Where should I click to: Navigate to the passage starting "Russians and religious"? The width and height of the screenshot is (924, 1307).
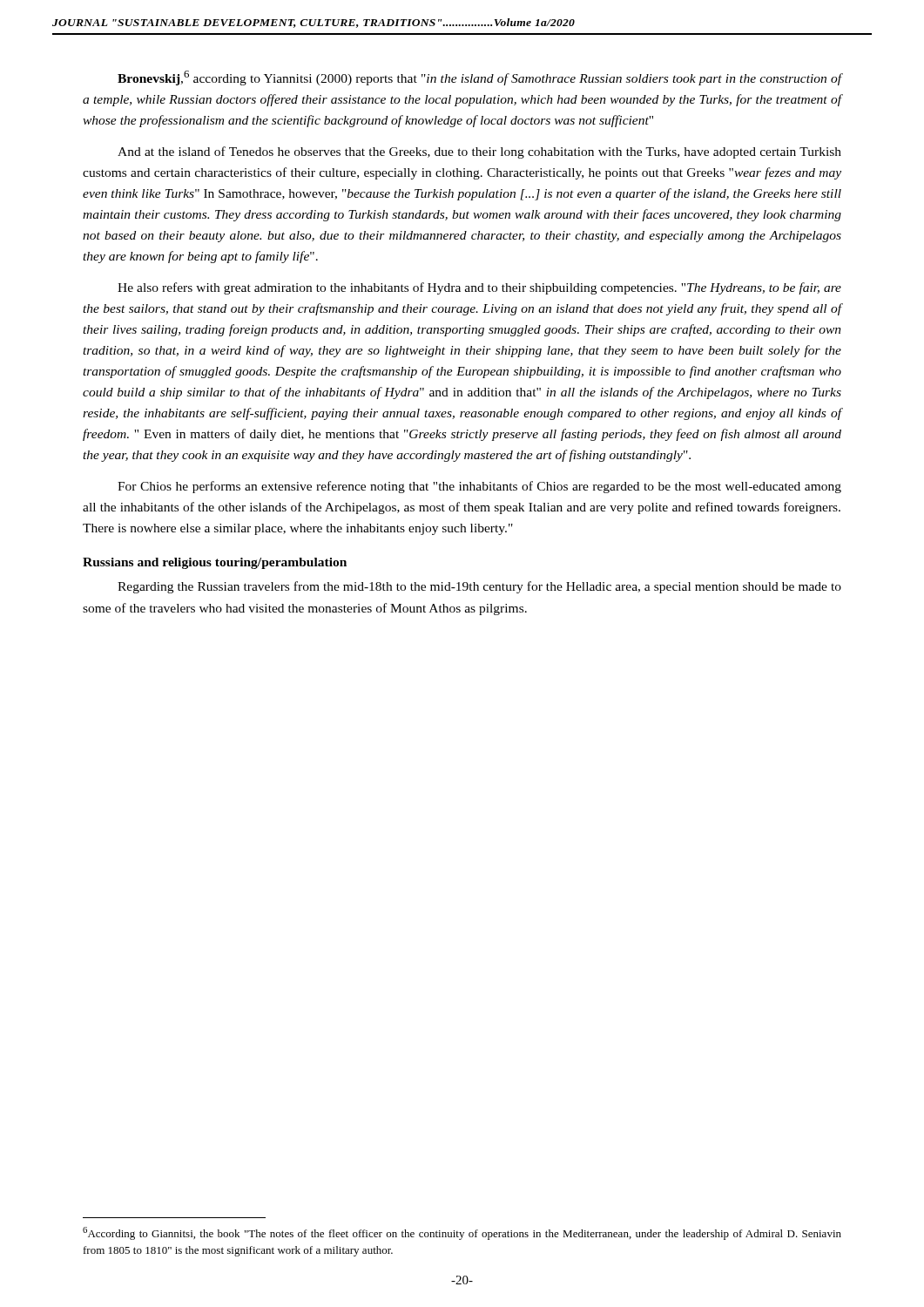tap(215, 562)
